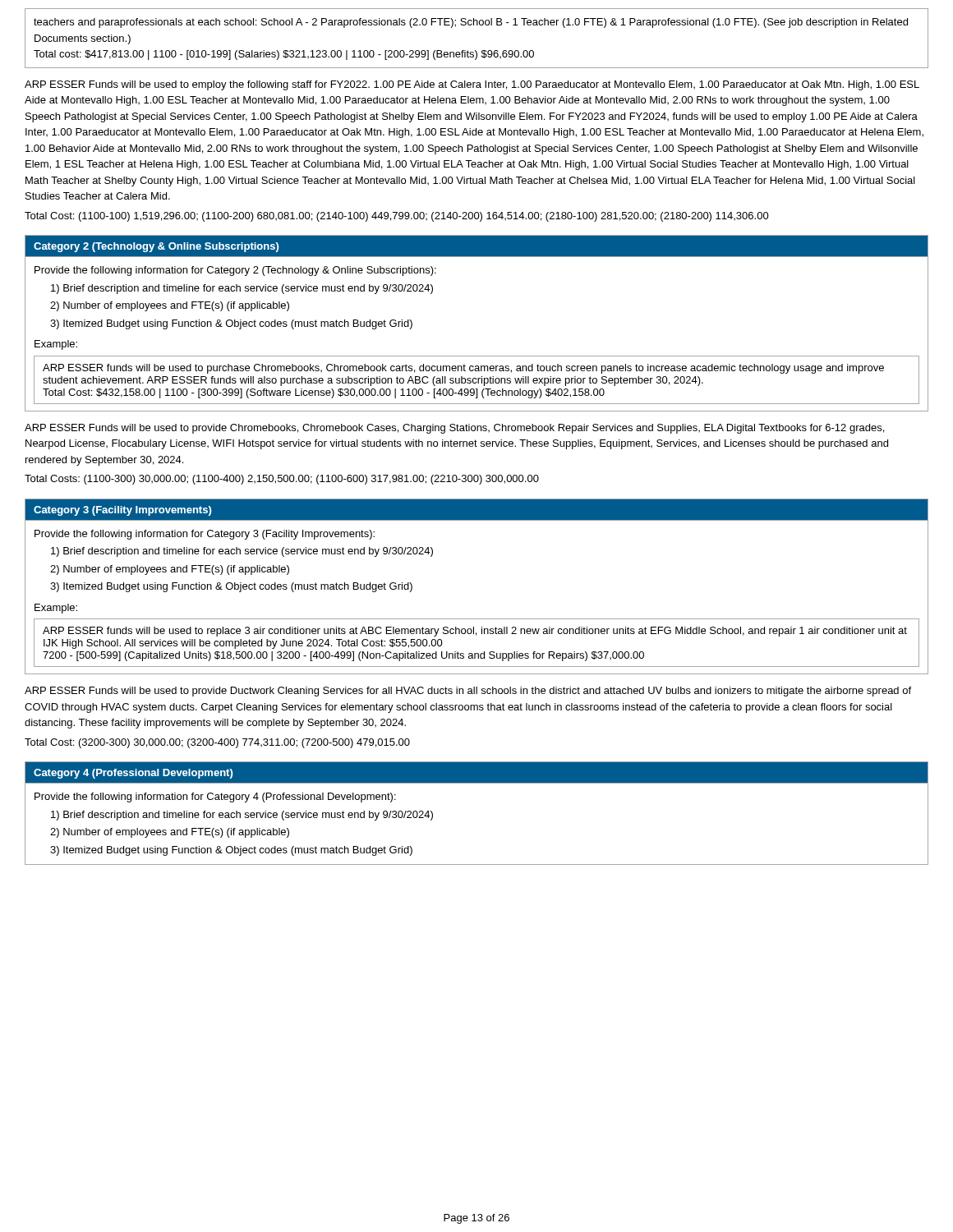Image resolution: width=953 pixels, height=1232 pixels.
Task: Locate the text block that says "teachers and paraprofessionals at"
Action: coord(471,23)
